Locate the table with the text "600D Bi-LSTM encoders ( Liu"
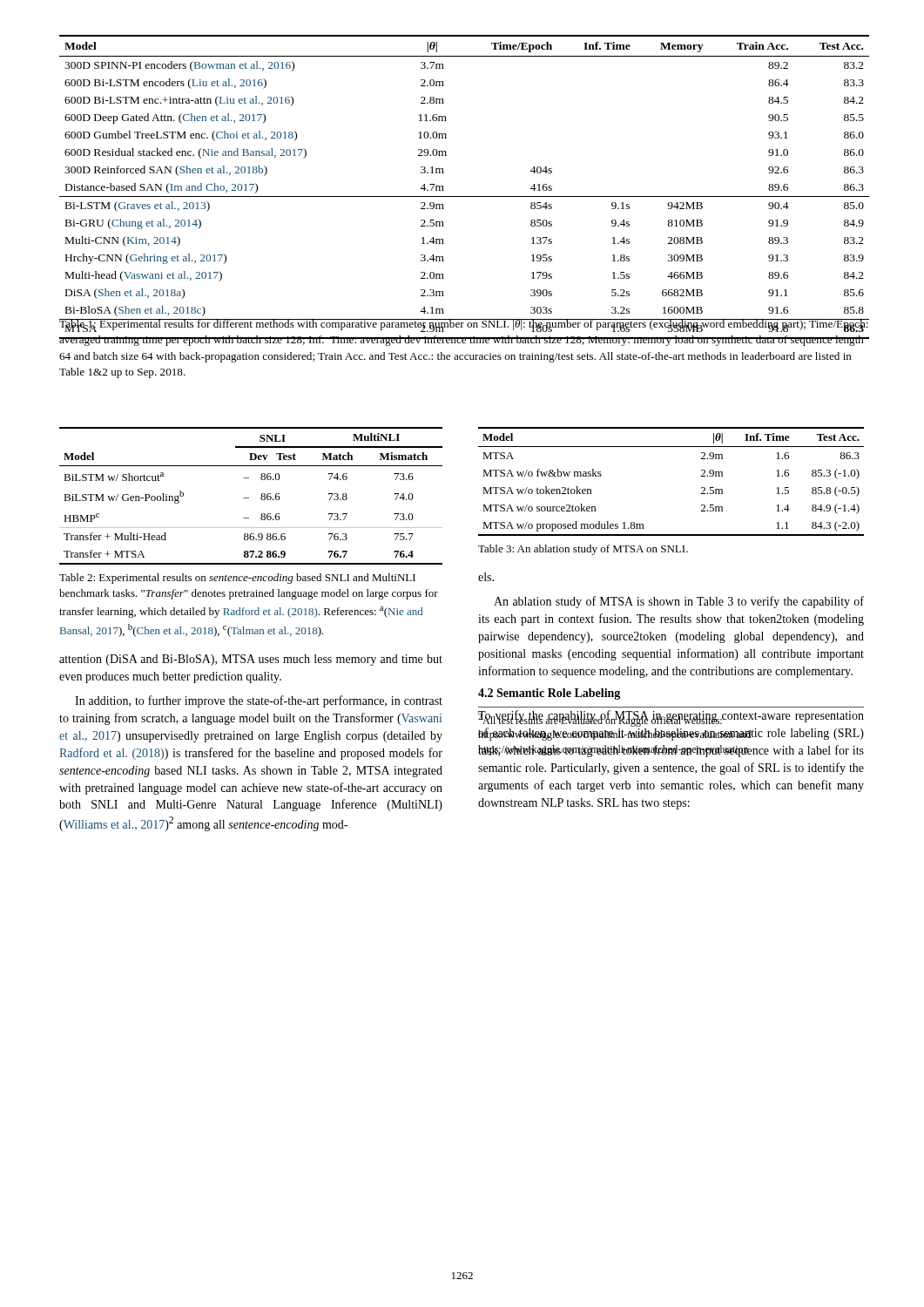This screenshot has height=1307, width=924. coord(464,187)
